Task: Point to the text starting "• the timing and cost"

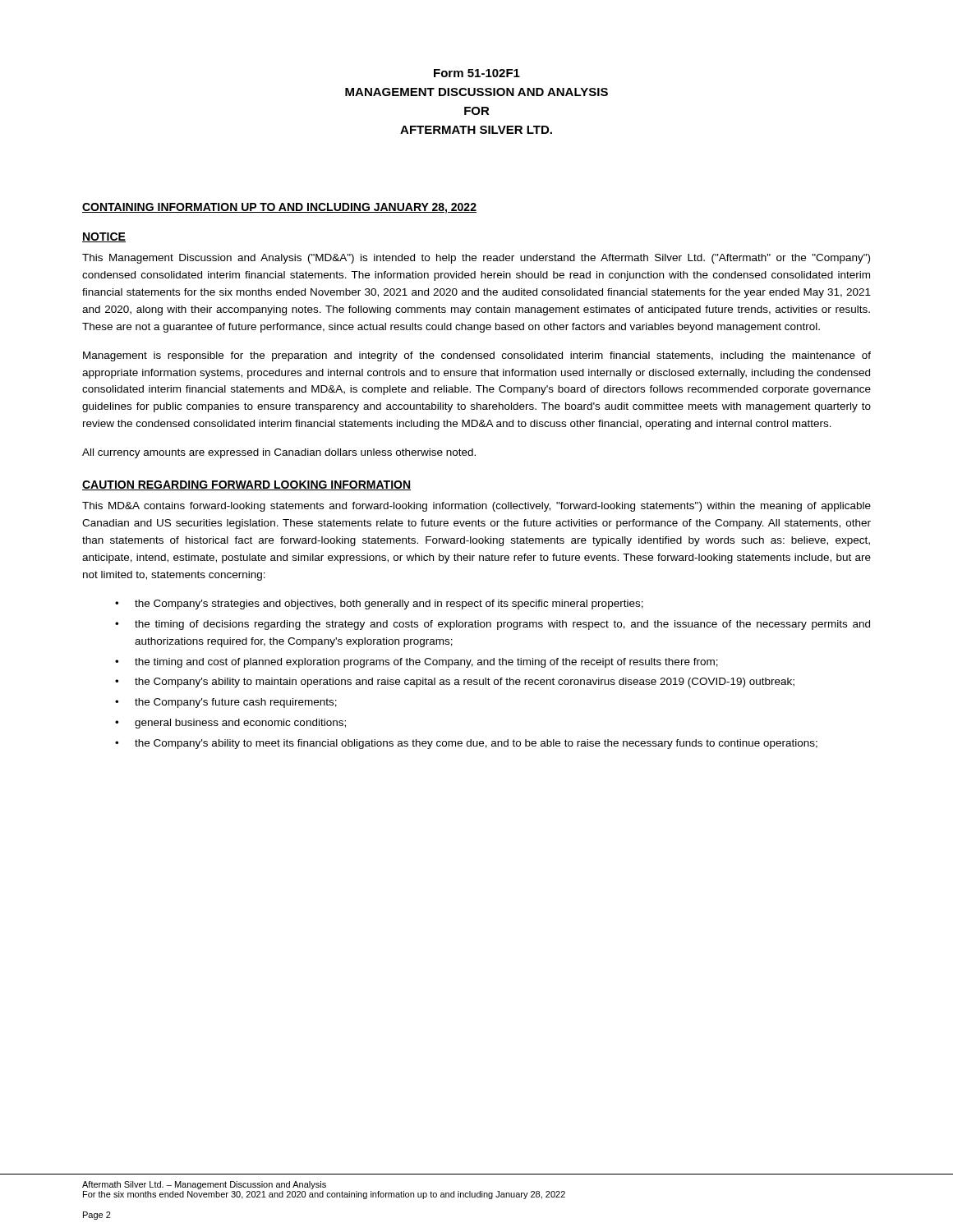Action: (x=493, y=662)
